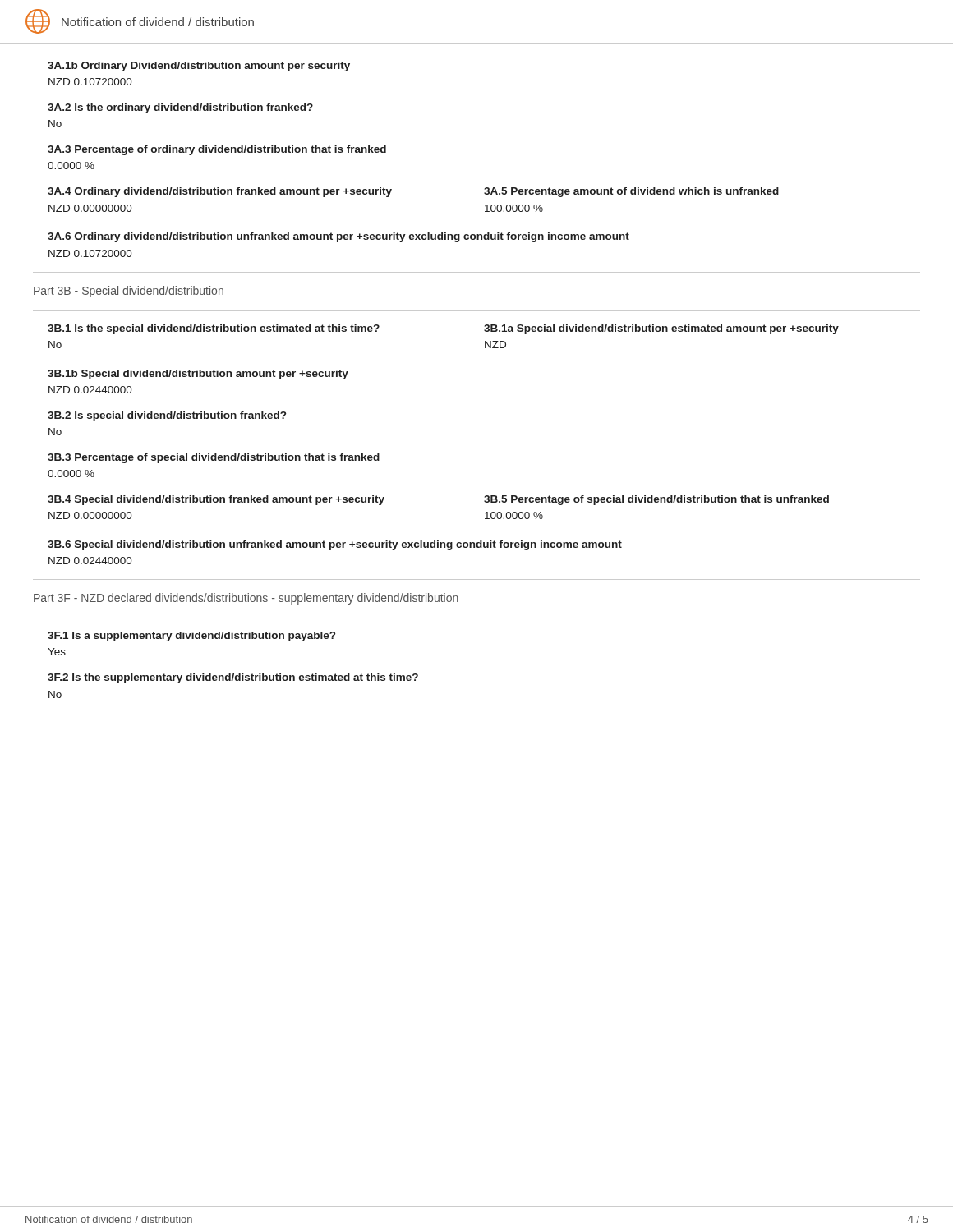Point to the block beginning "3B.4 Special dividend/distribution franked amount per +security"
Viewport: 953px width, 1232px height.
[258, 508]
